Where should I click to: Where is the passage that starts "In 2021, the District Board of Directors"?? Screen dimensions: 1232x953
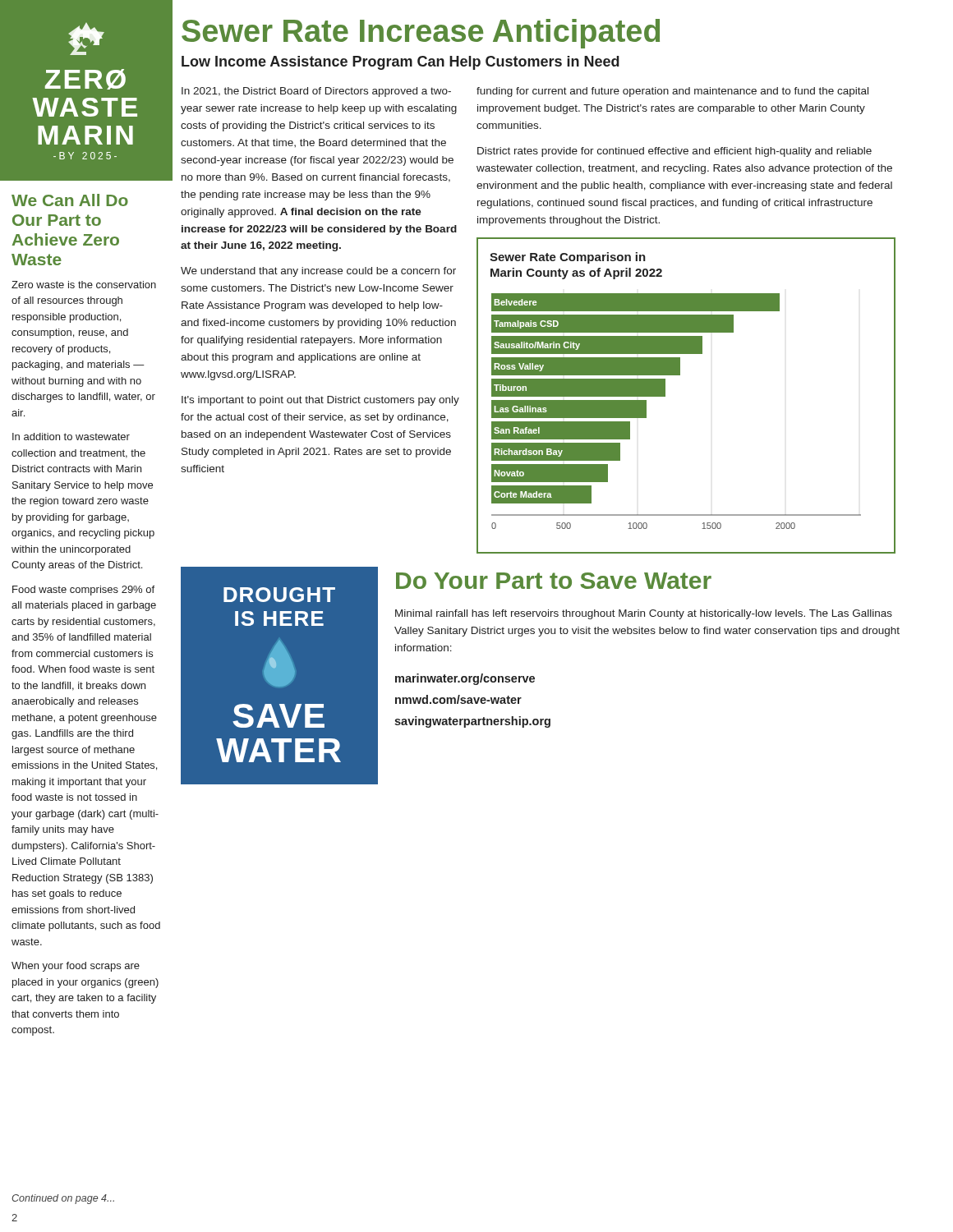click(320, 280)
